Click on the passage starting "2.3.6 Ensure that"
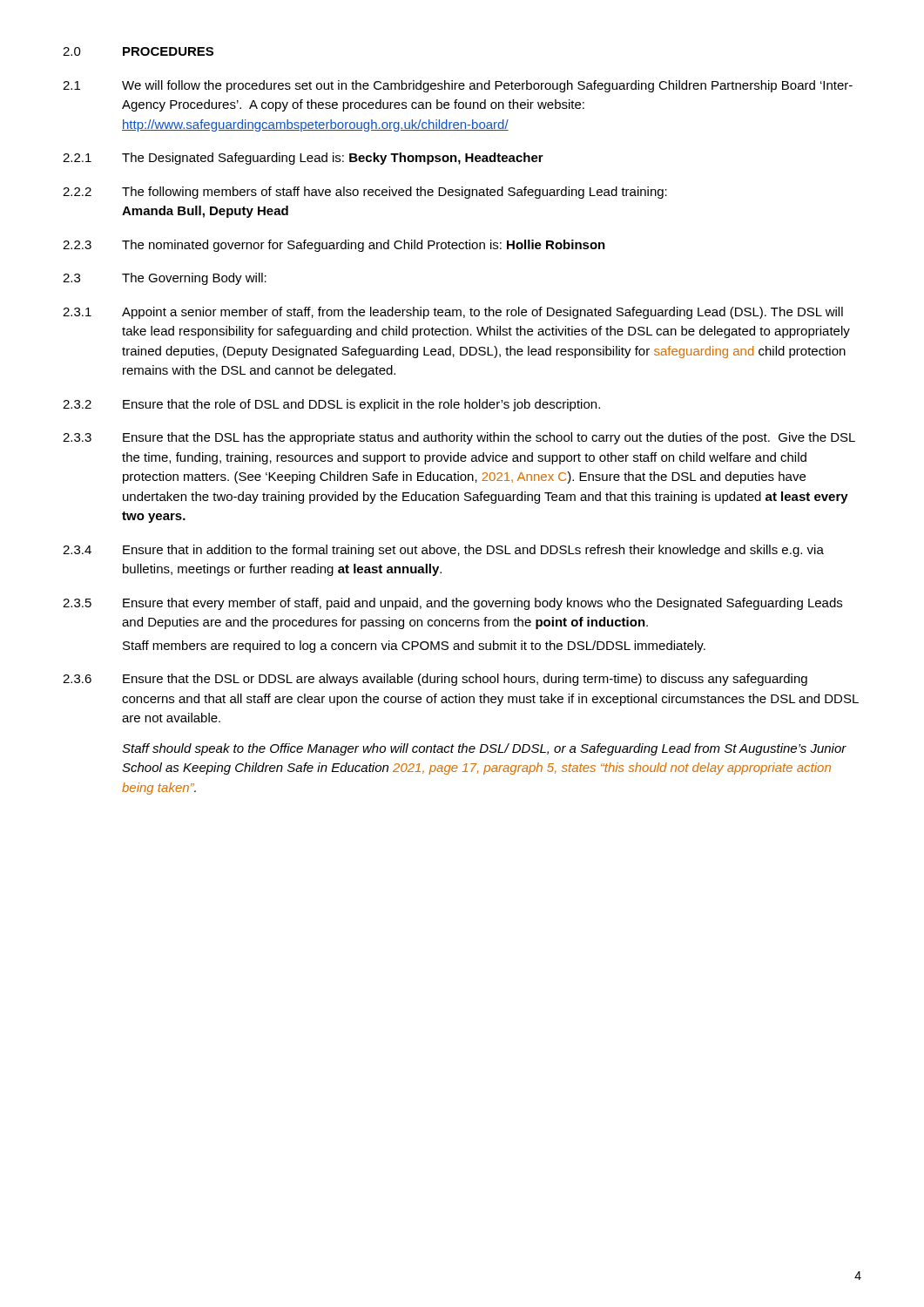 [x=462, y=699]
